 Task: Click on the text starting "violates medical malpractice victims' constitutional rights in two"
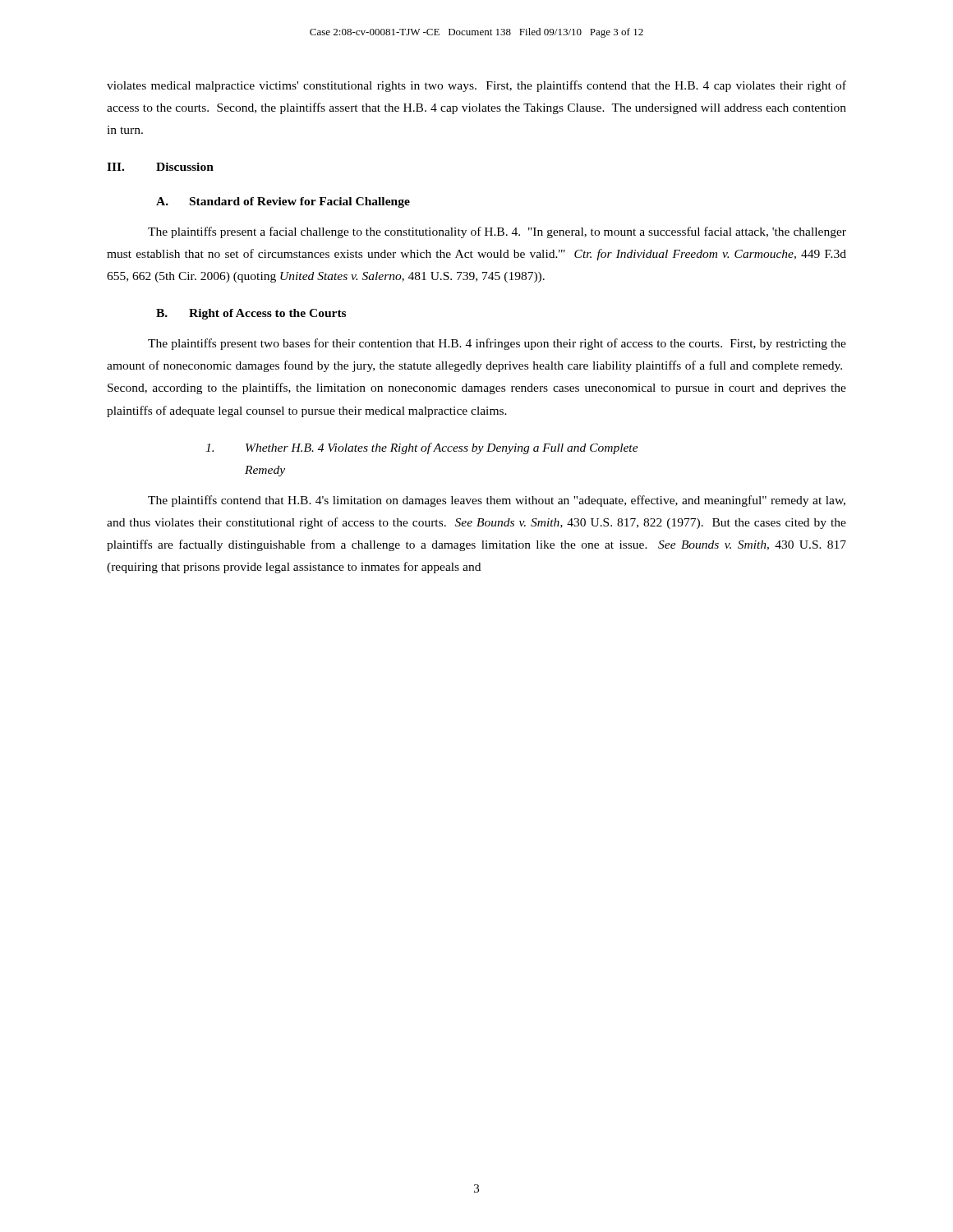point(476,107)
